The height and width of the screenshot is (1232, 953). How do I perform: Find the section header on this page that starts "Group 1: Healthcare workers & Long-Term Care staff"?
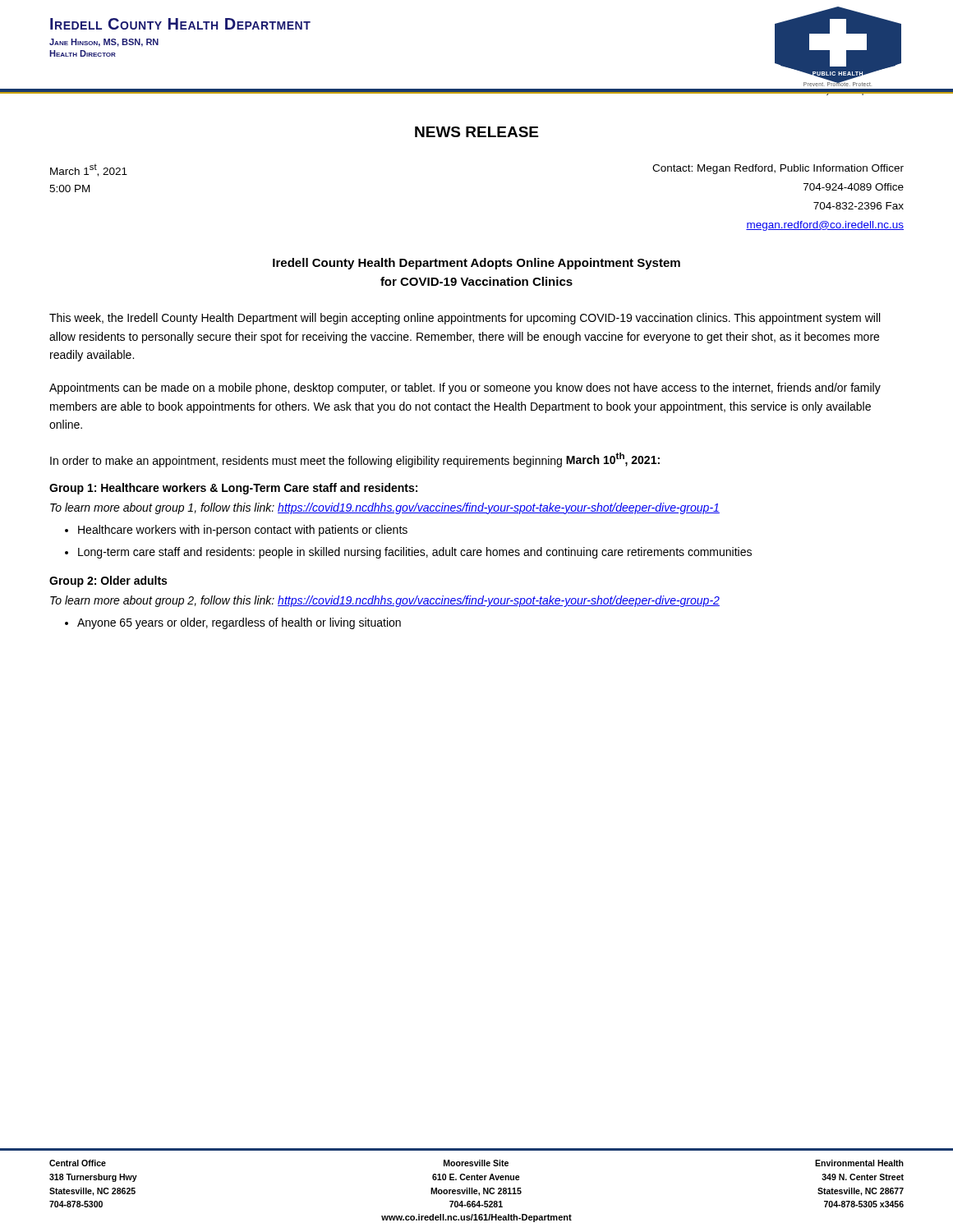[234, 488]
